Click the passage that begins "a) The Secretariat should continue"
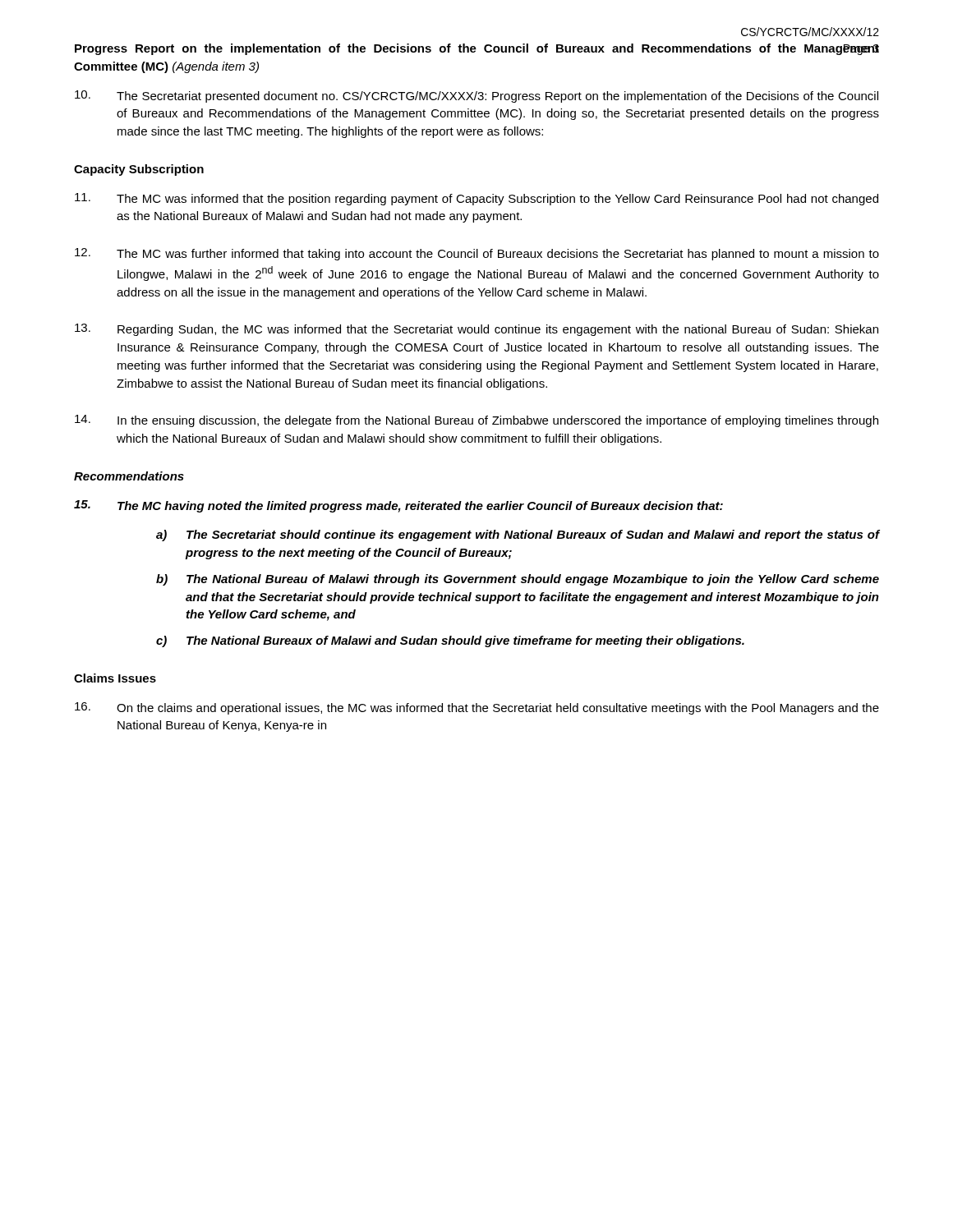Screen dimensions: 1232x953 pos(518,544)
